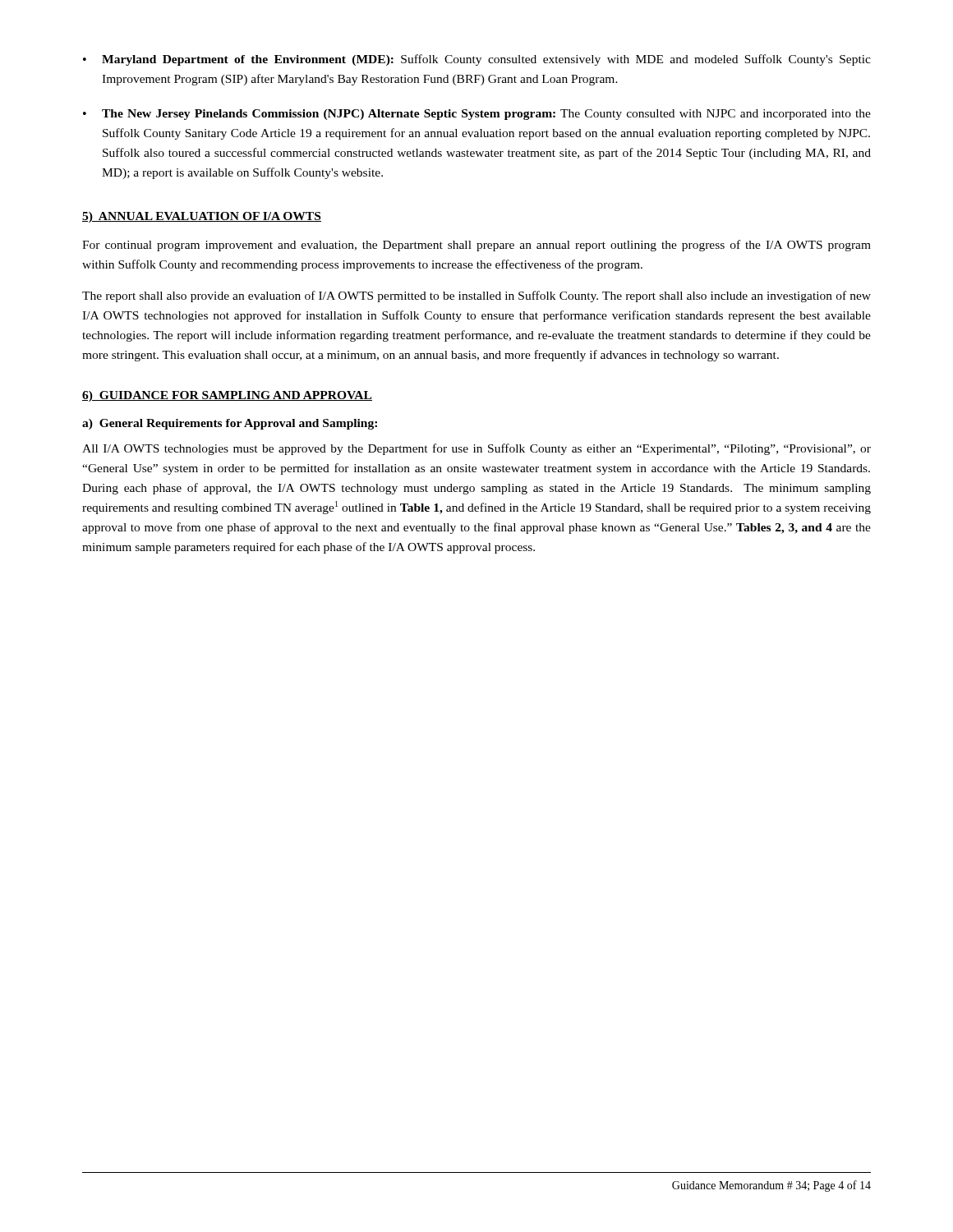Find "5) ANNUAL EVALUATION OF I/A OWTS" on this page
This screenshot has width=953, height=1232.
click(202, 216)
